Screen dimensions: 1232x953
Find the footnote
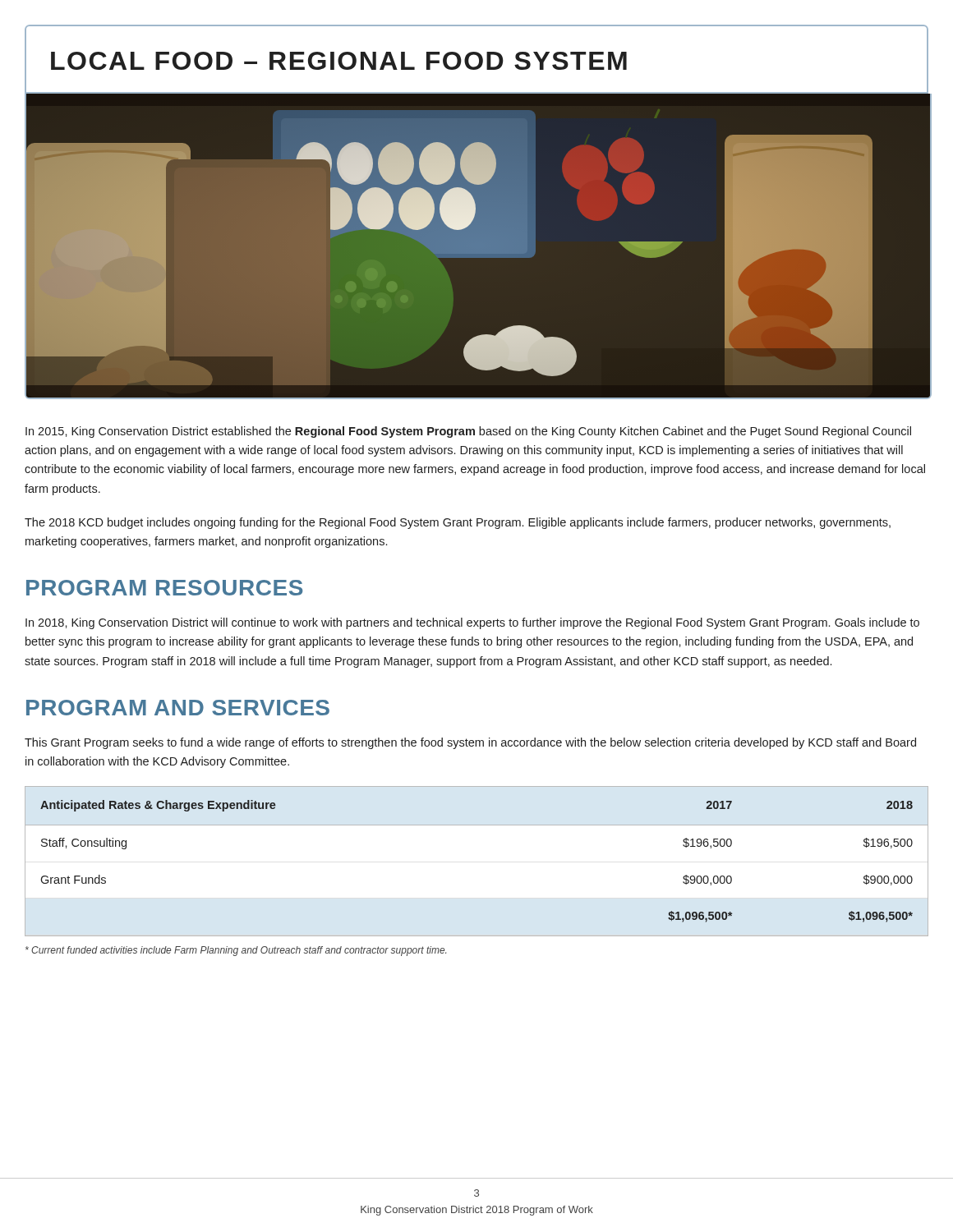click(x=236, y=950)
